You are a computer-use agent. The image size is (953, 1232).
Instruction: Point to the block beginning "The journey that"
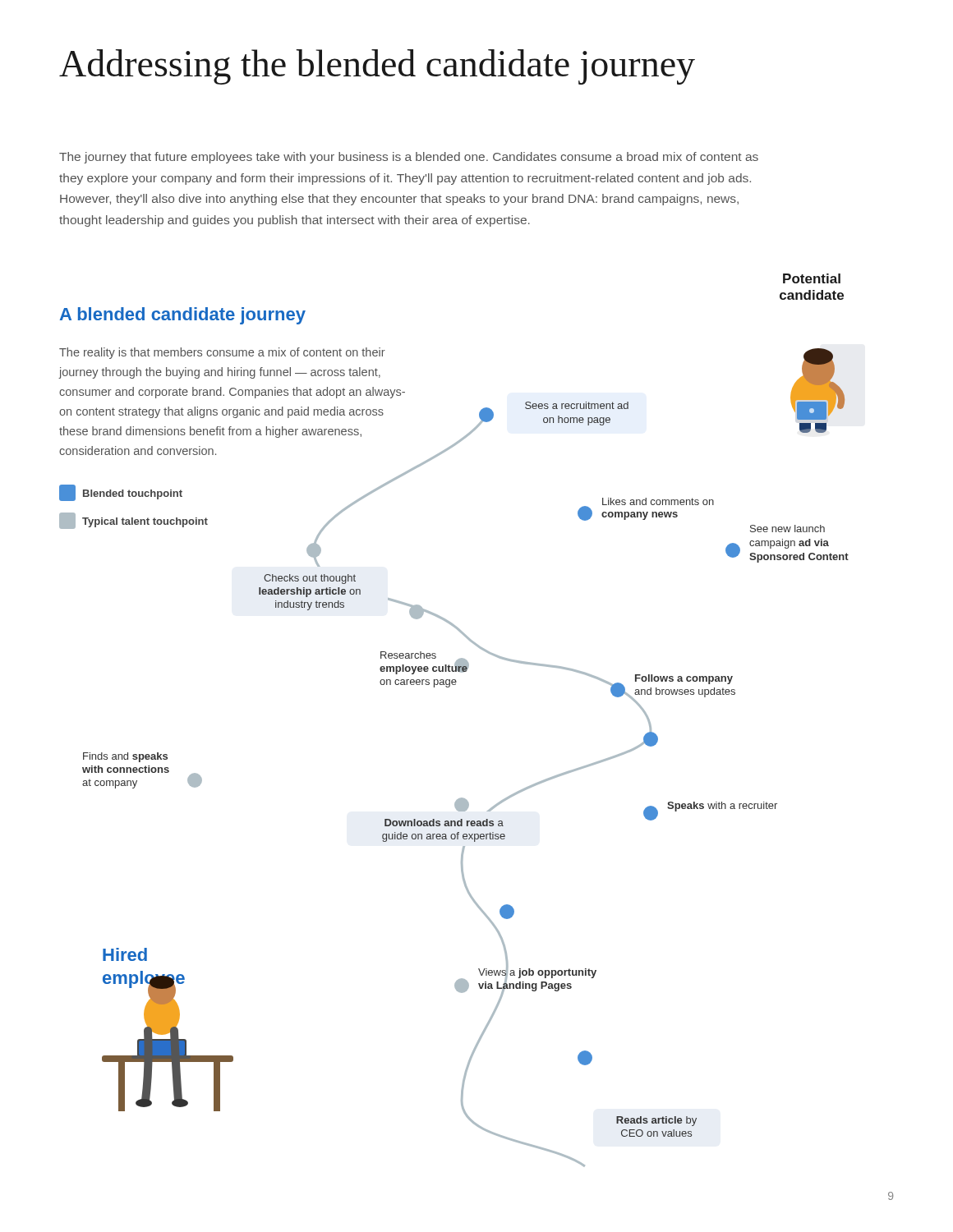pos(417,188)
